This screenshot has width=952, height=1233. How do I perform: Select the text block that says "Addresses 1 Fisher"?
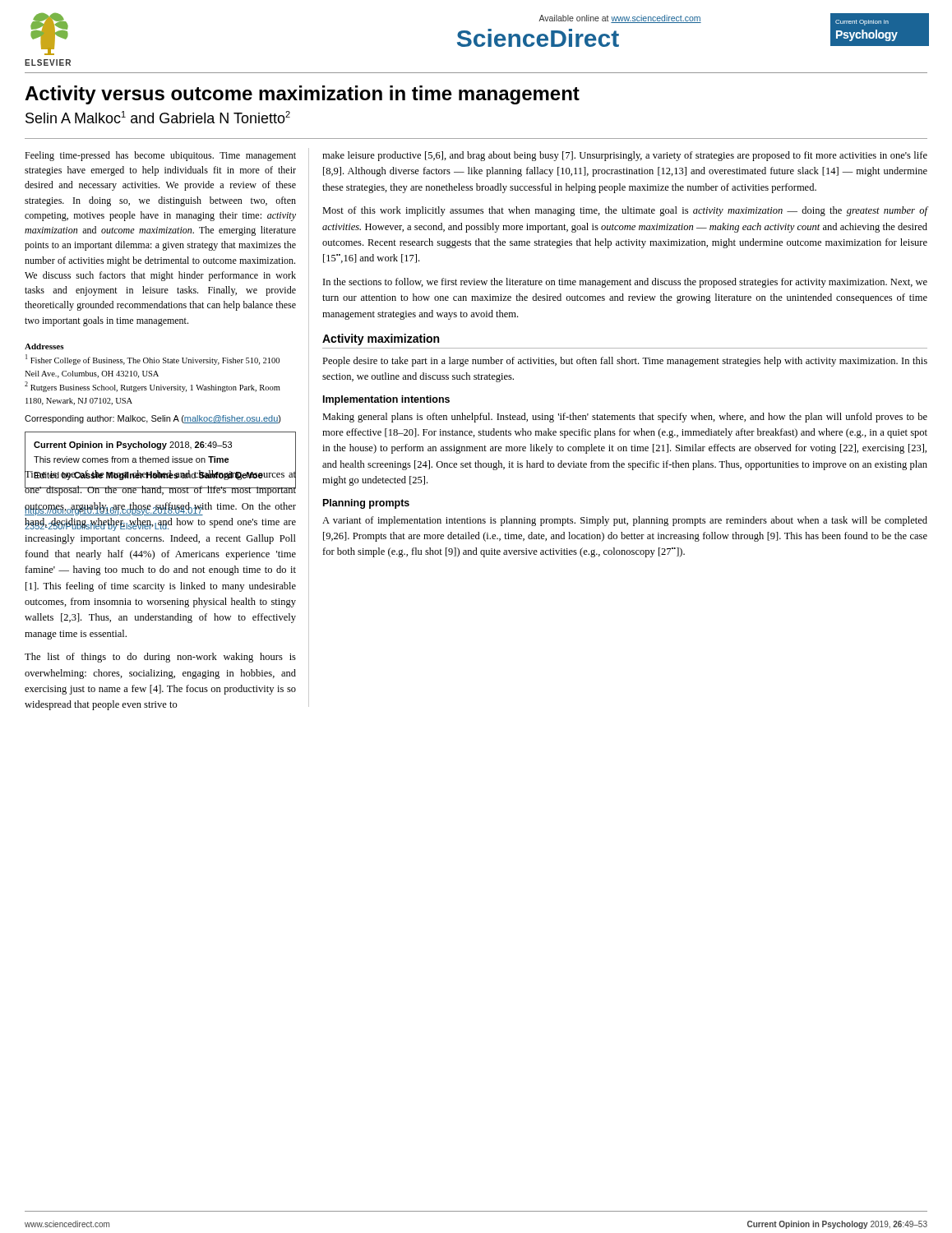(160, 372)
